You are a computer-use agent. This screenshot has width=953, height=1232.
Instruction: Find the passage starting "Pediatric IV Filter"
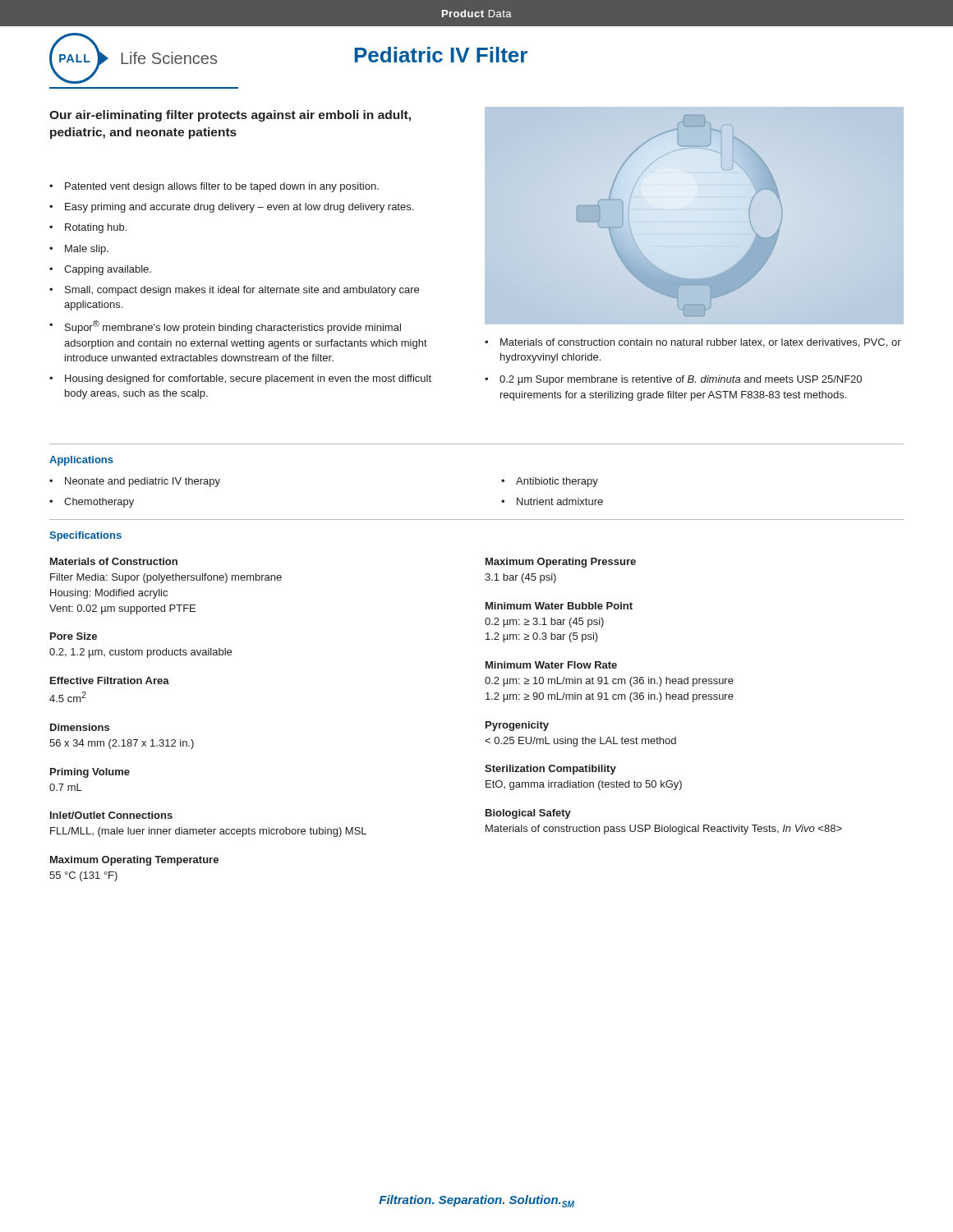pyautogui.click(x=441, y=55)
